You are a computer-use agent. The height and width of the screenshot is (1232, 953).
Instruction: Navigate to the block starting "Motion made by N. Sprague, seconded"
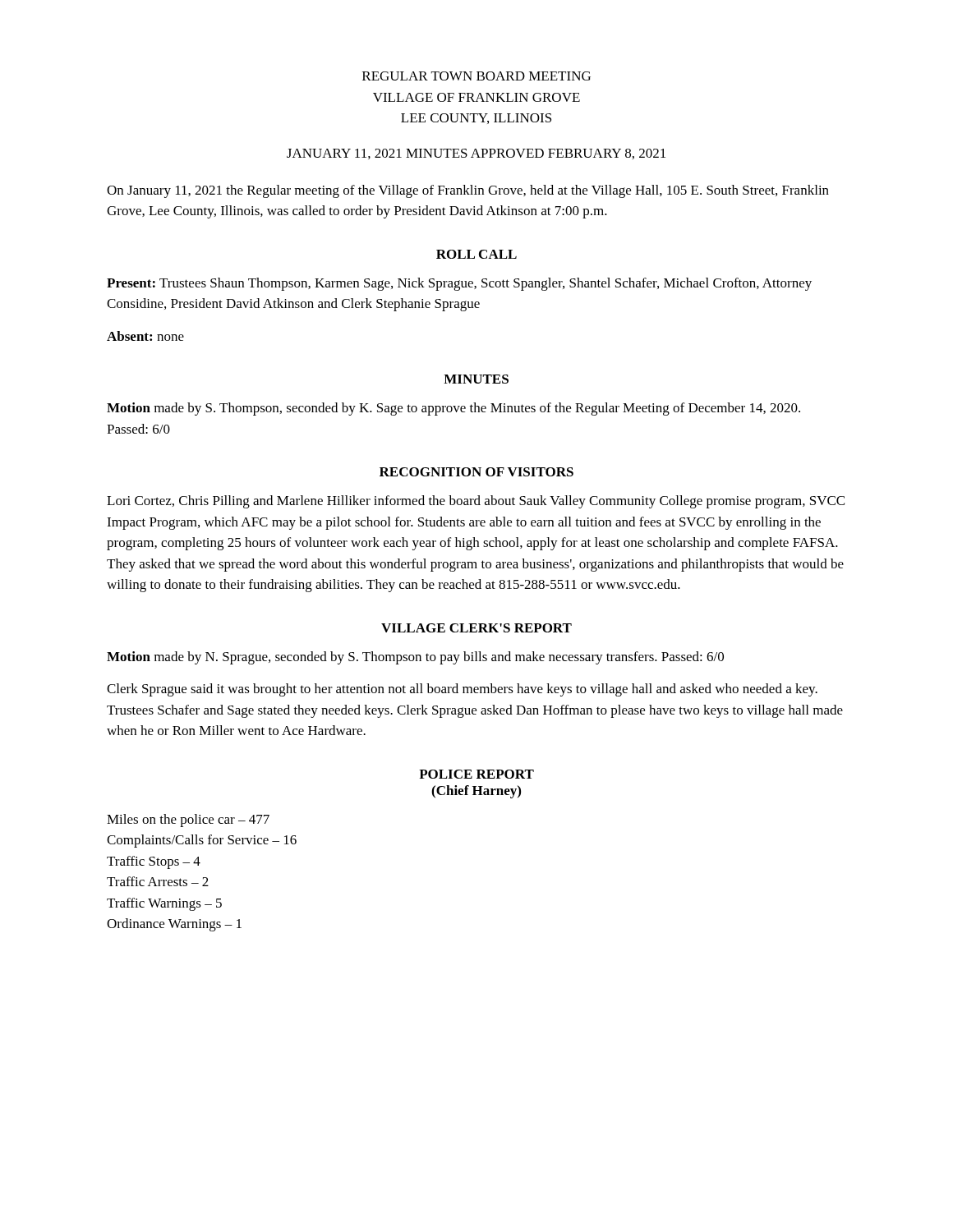point(416,656)
